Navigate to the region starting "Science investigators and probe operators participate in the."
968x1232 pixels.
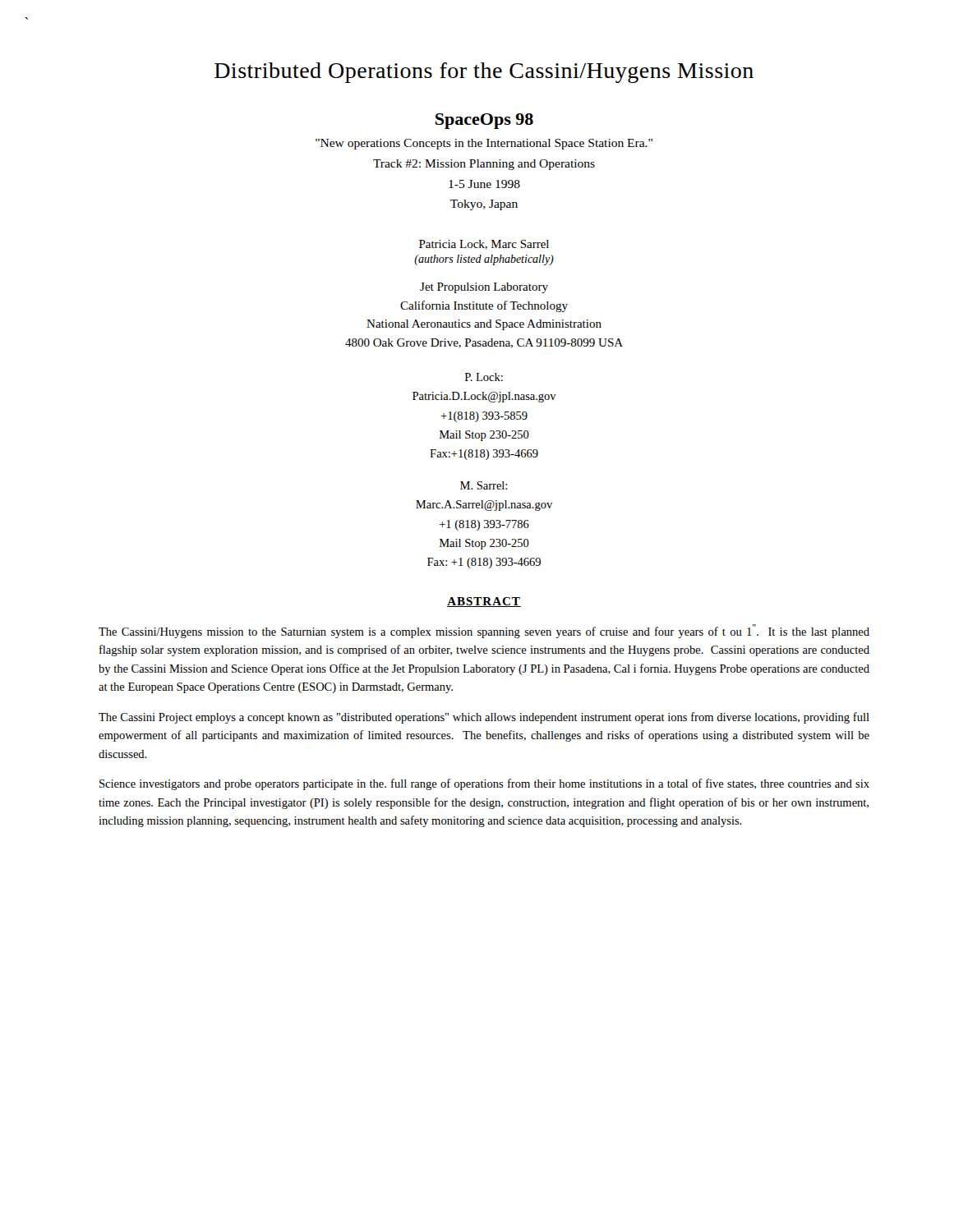click(484, 802)
